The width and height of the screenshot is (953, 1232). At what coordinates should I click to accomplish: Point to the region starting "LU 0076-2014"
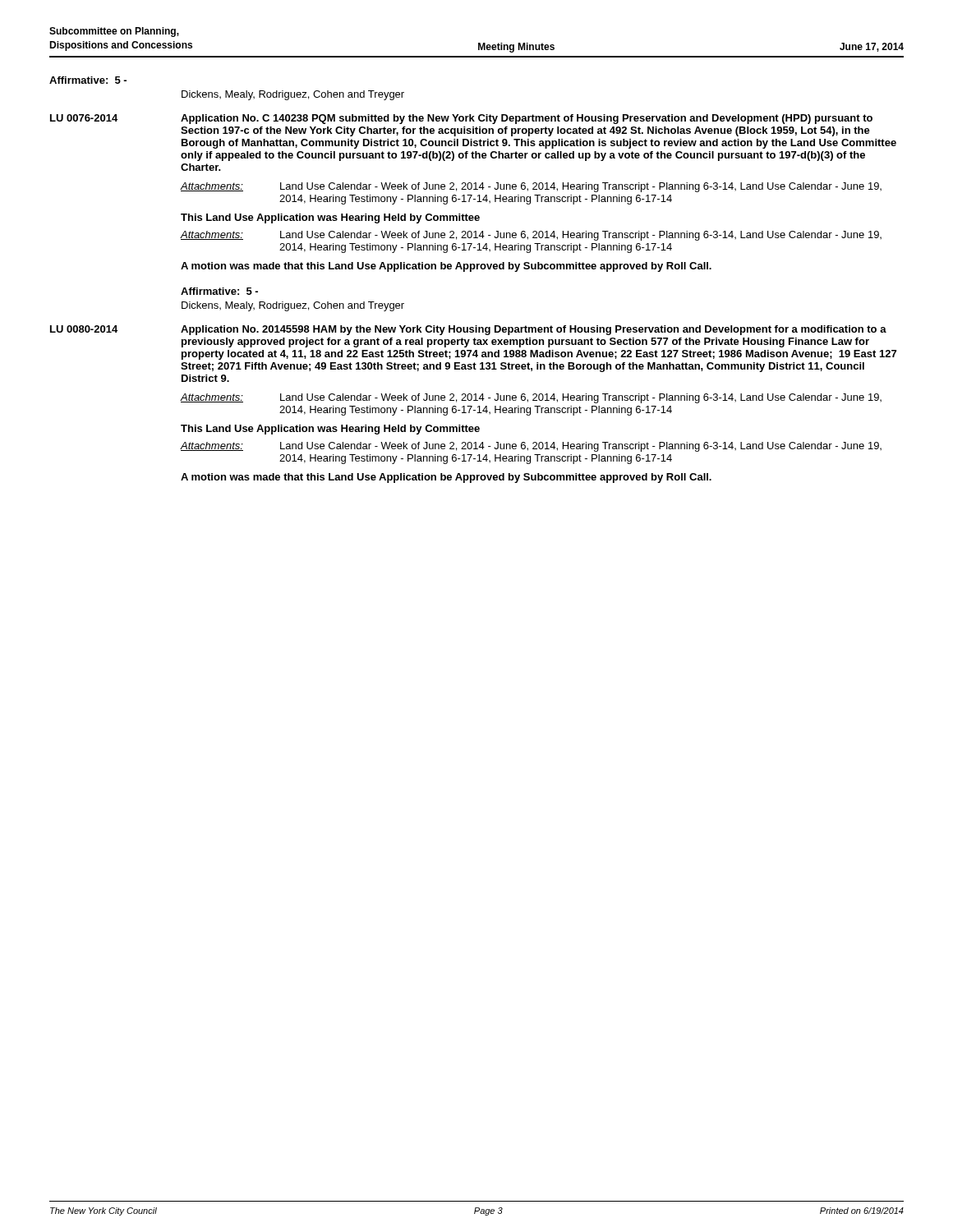(x=83, y=118)
